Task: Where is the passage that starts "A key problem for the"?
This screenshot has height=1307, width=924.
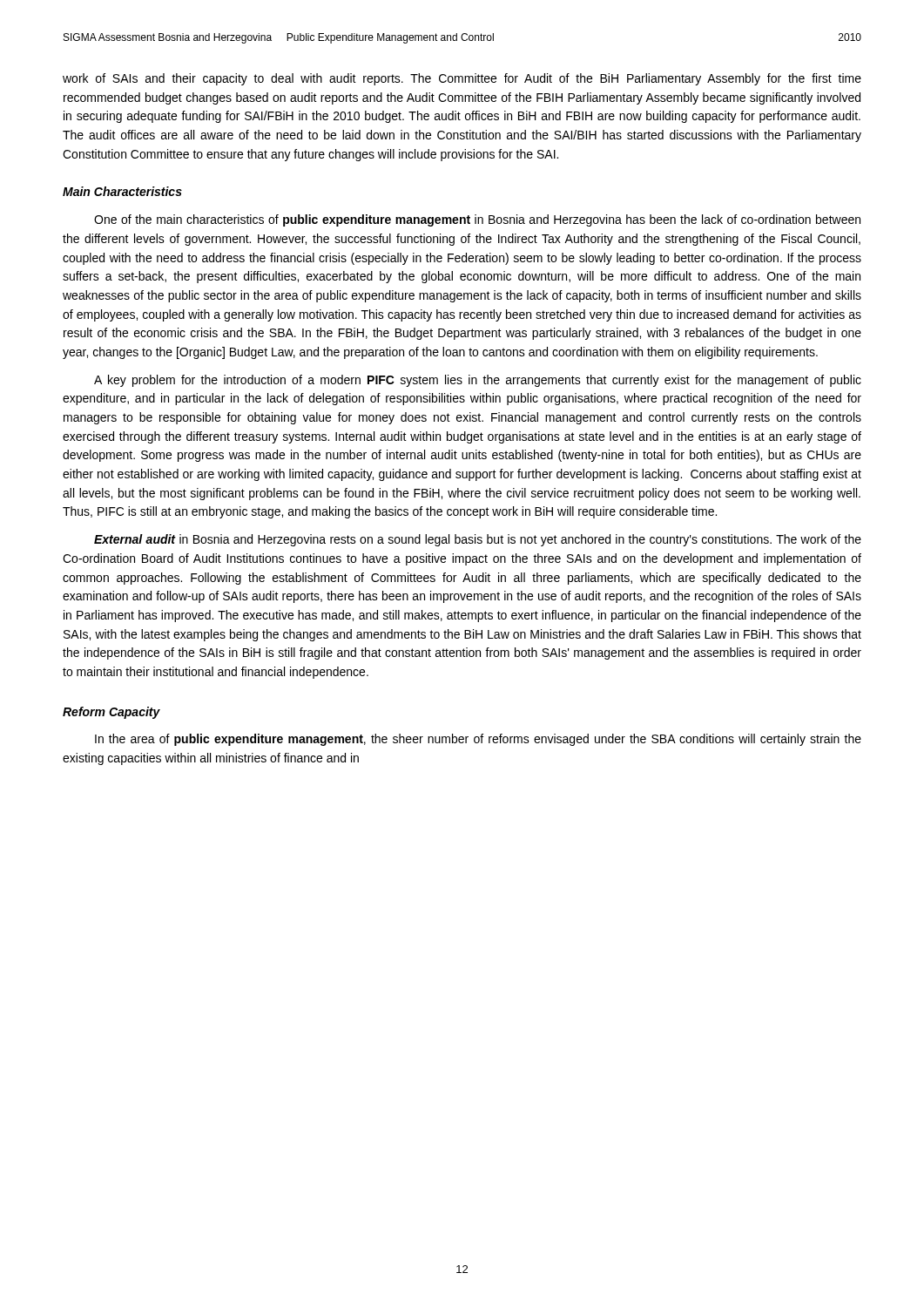Action: coord(462,446)
